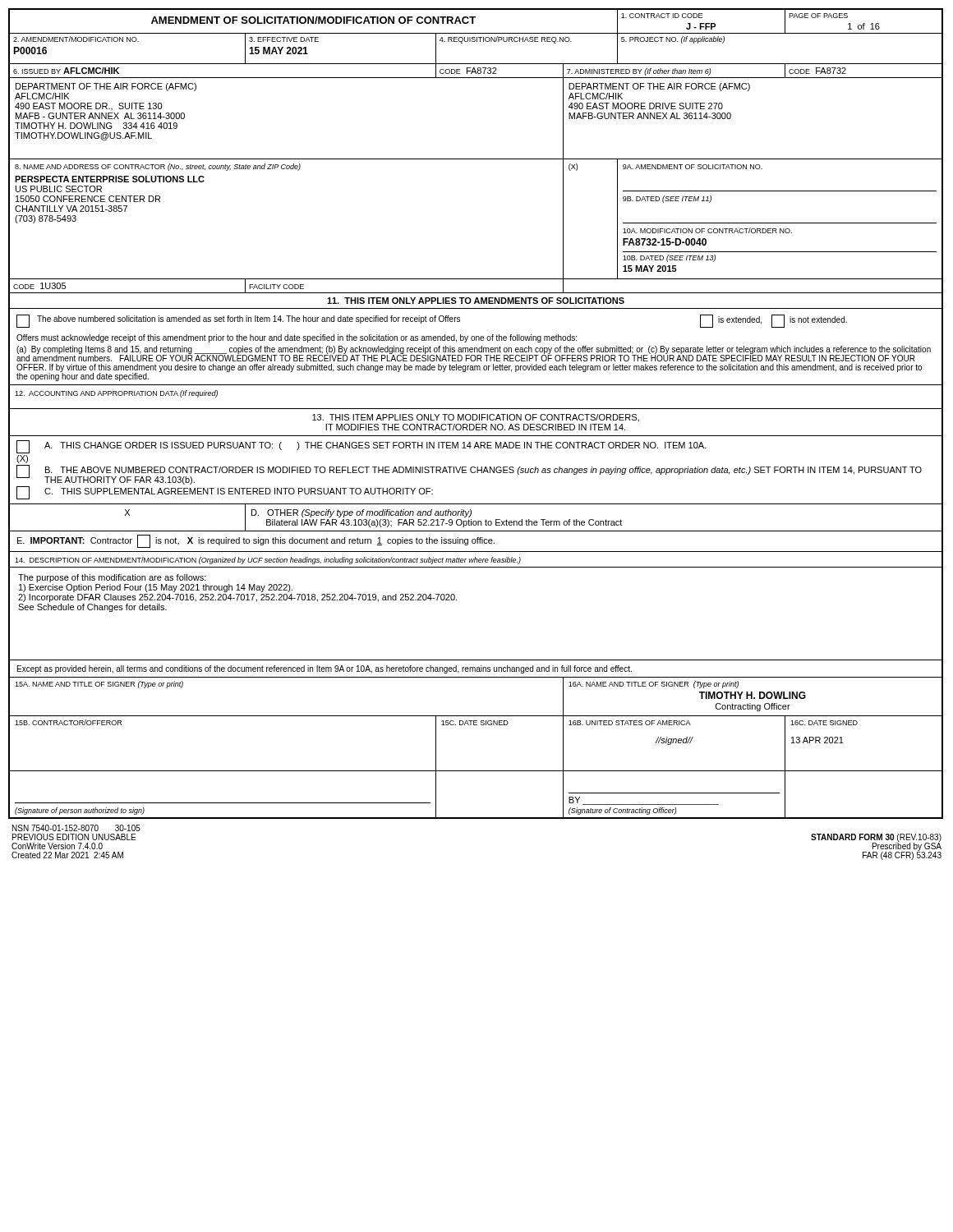Find the text that says "EFFECTIVE DATE 15 MAY 2021"
Viewport: 953px width, 1232px height.
(x=284, y=39)
